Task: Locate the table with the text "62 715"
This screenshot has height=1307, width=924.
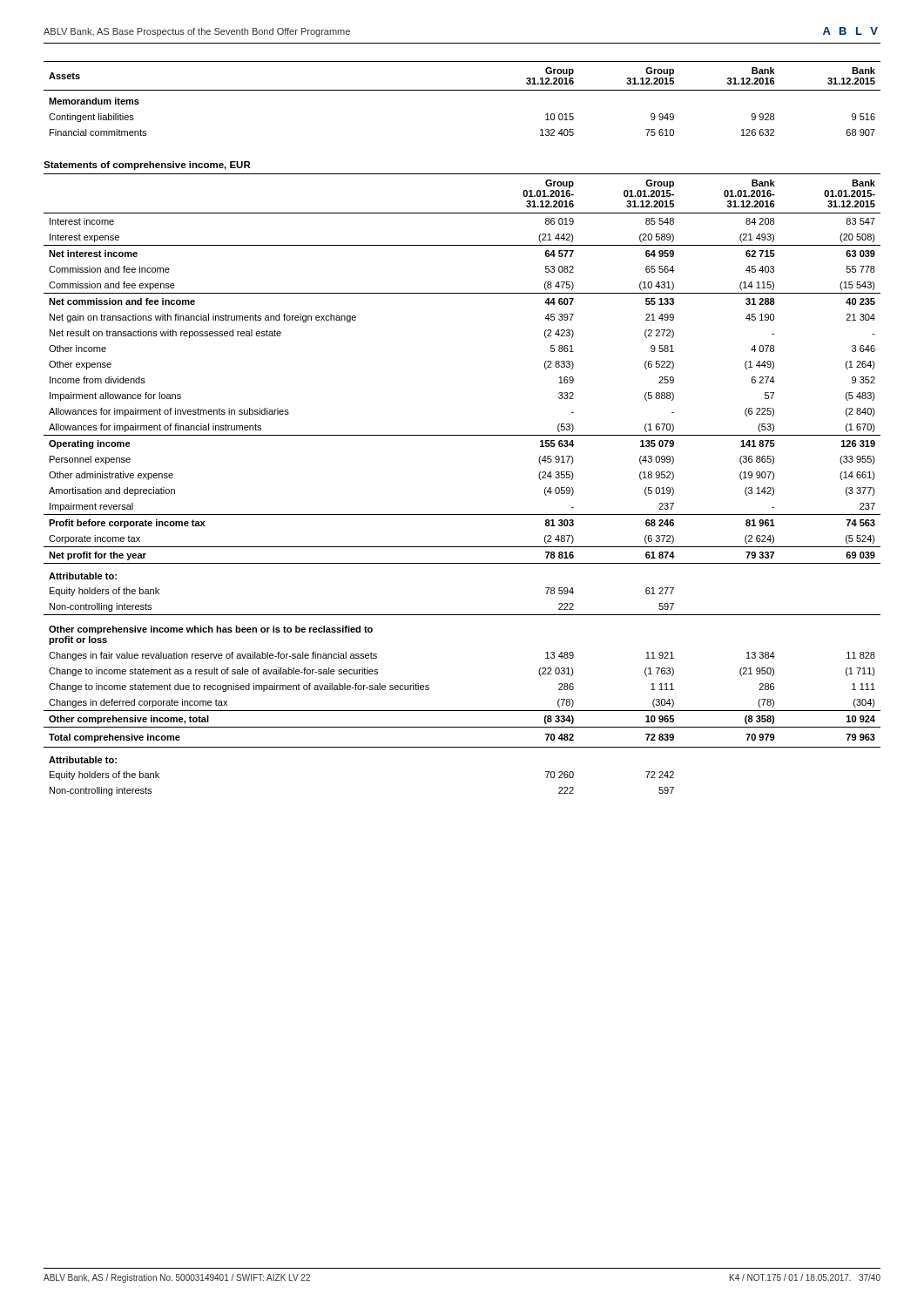Action: tap(462, 486)
